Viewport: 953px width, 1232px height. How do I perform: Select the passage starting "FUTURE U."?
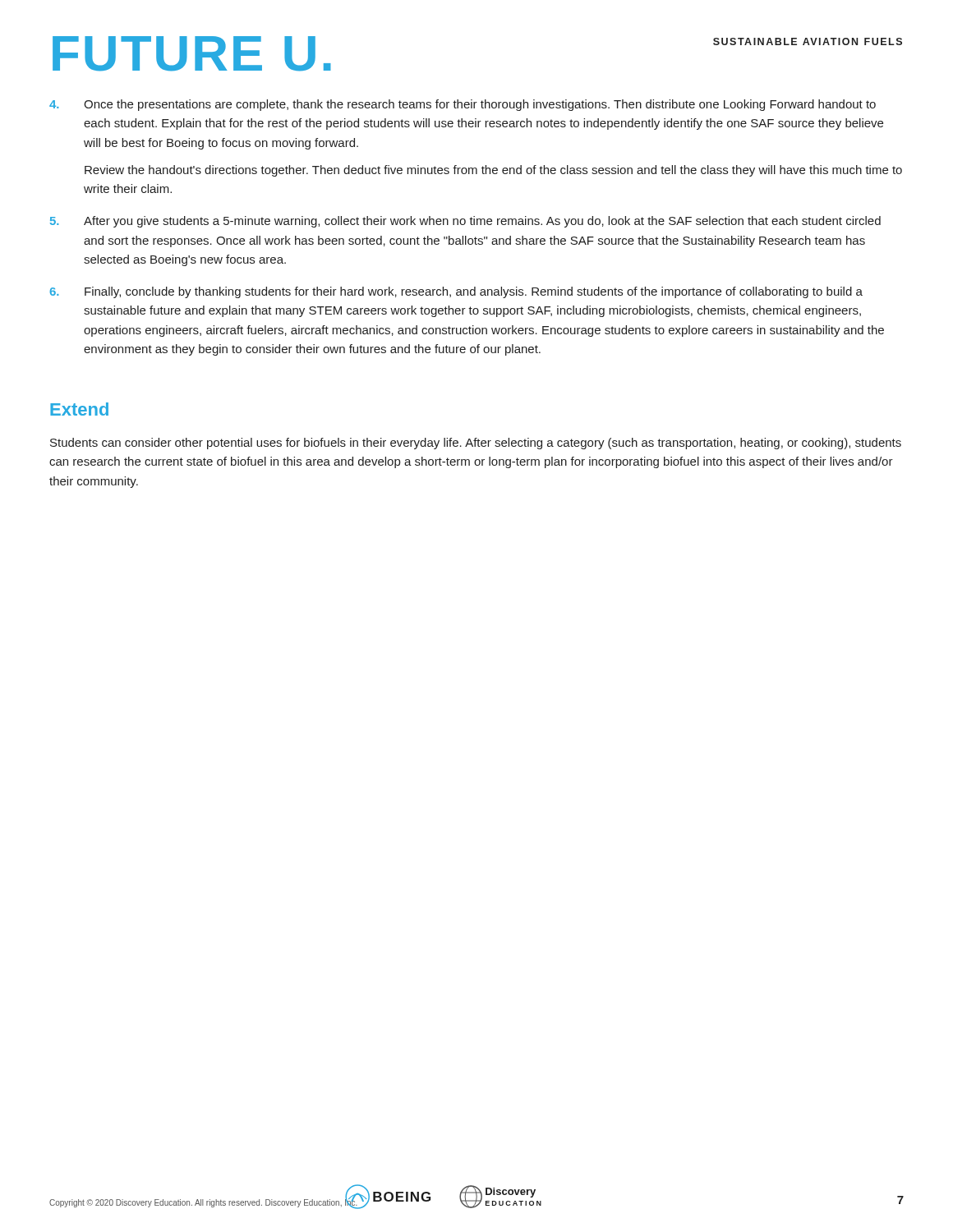[x=193, y=53]
